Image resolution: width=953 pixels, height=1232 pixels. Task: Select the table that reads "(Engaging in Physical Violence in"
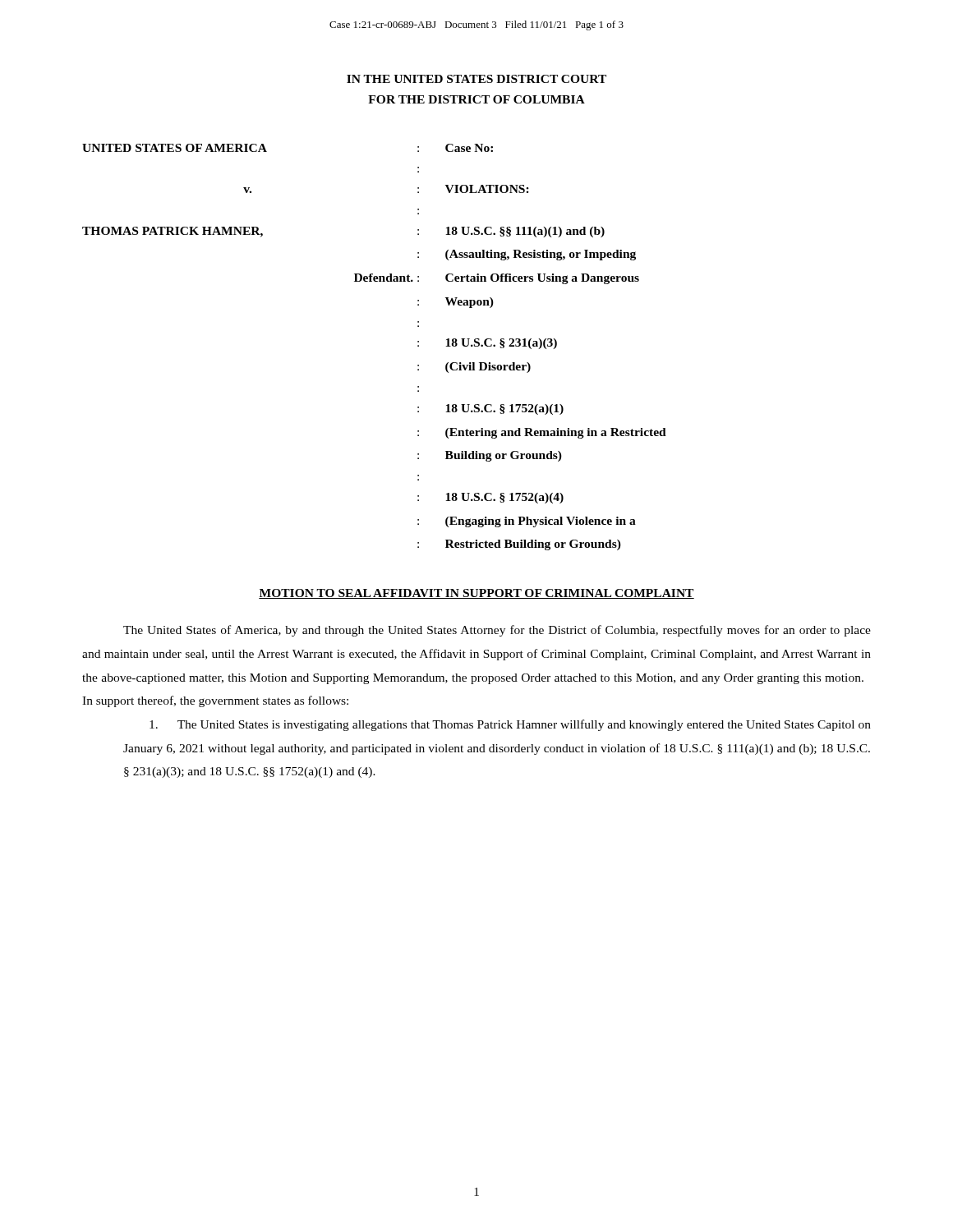coord(476,346)
